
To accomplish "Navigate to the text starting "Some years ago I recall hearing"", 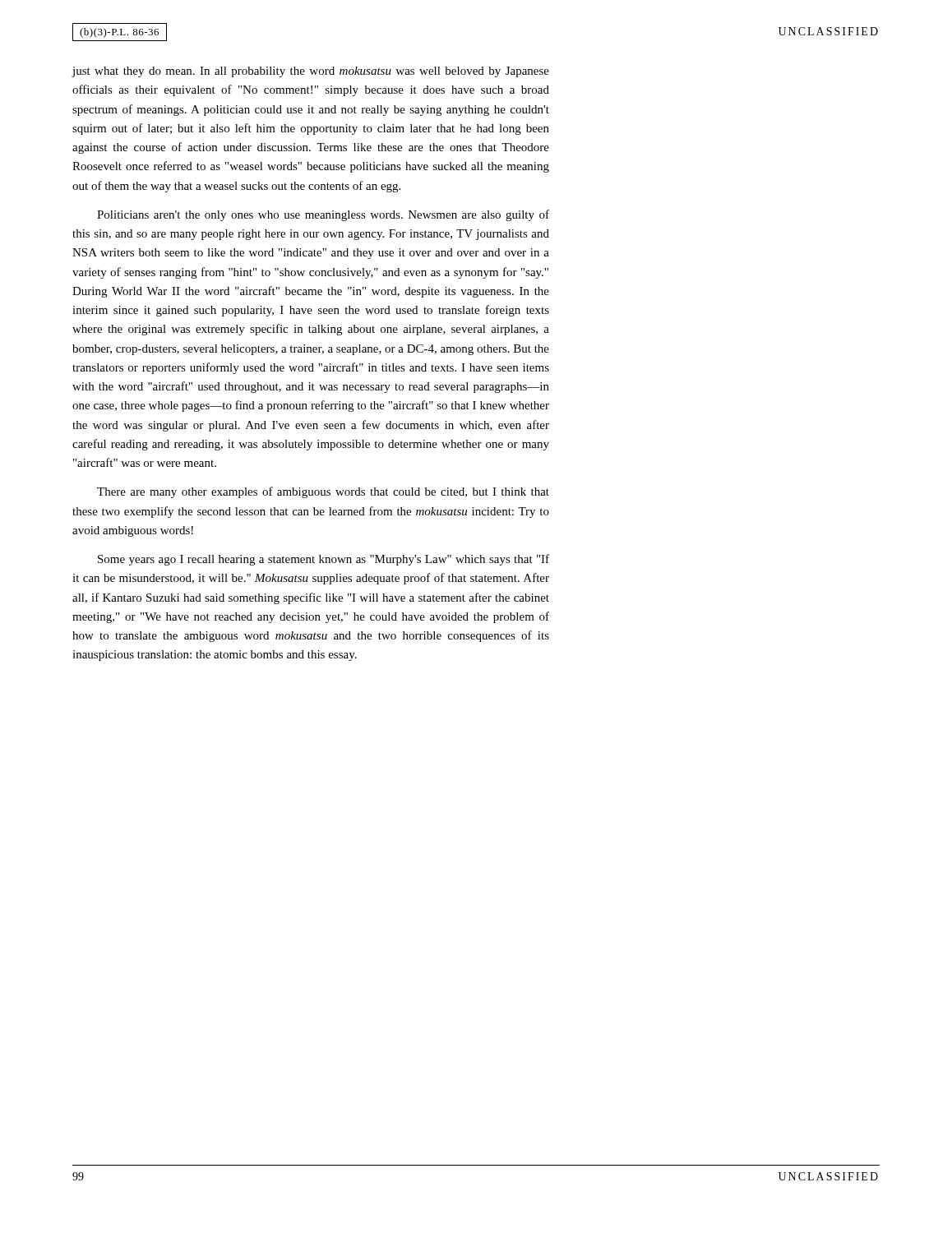I will (311, 607).
